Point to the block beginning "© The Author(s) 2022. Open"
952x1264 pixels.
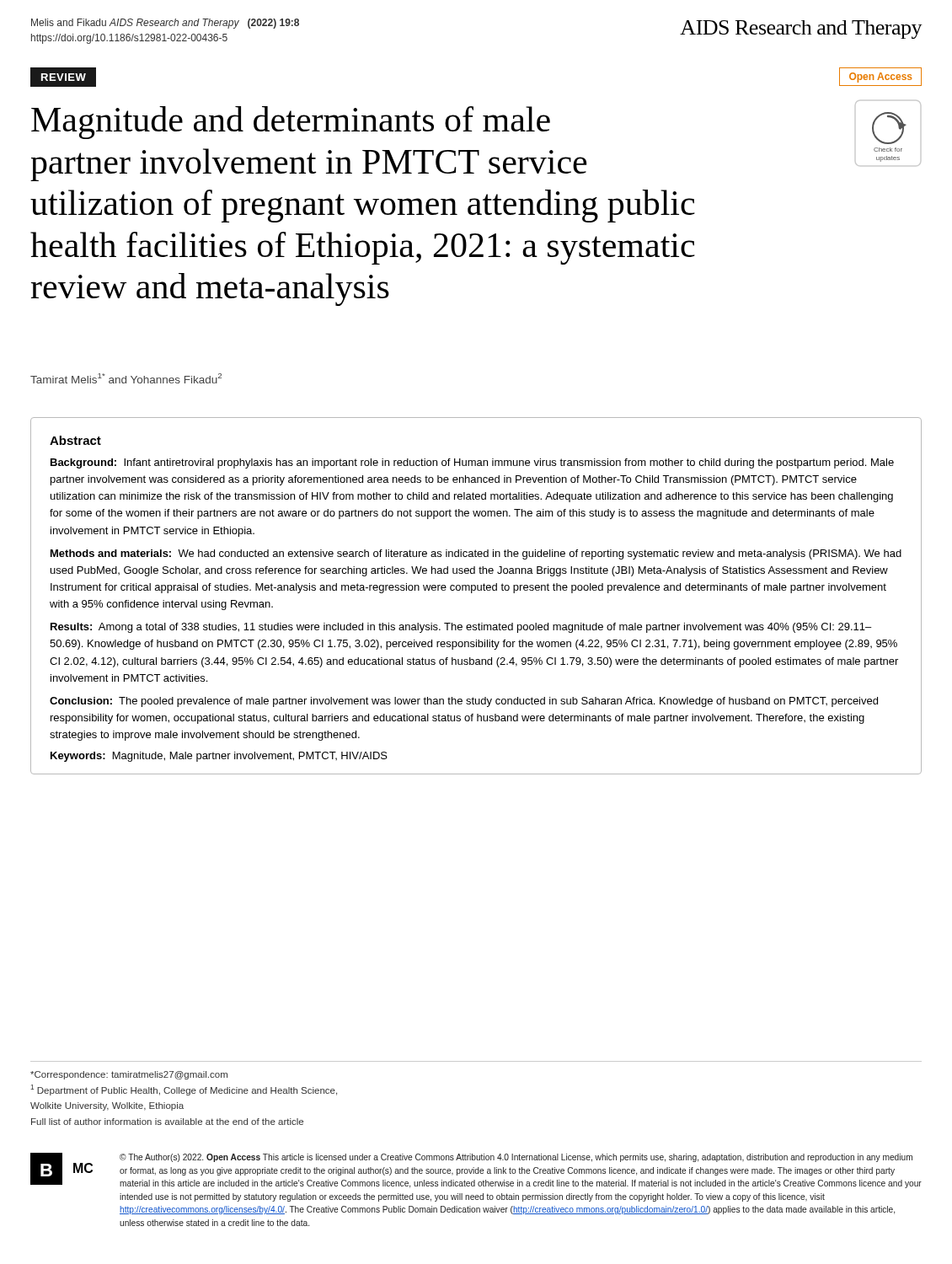click(521, 1190)
